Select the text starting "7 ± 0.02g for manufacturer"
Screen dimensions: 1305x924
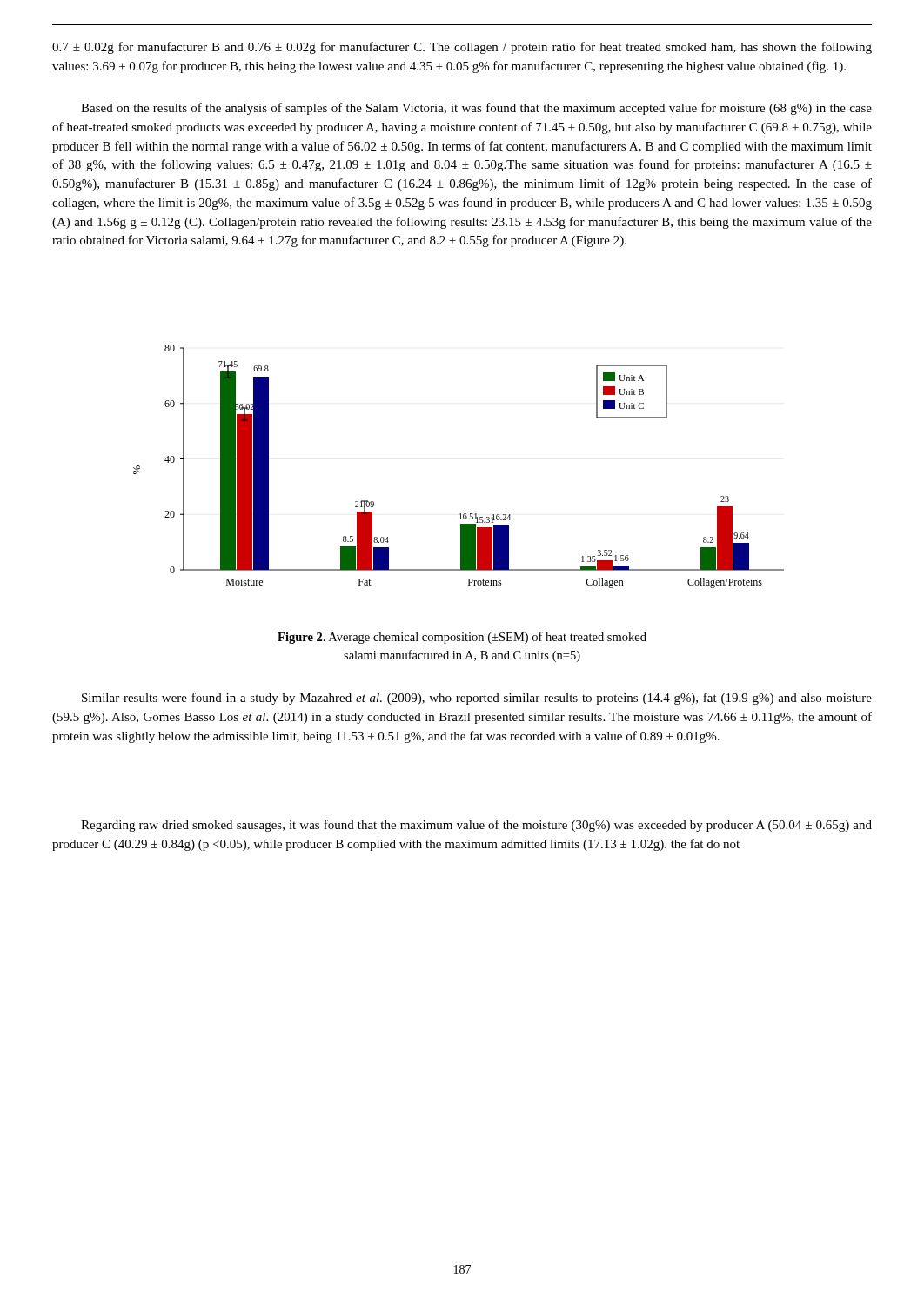tap(462, 56)
